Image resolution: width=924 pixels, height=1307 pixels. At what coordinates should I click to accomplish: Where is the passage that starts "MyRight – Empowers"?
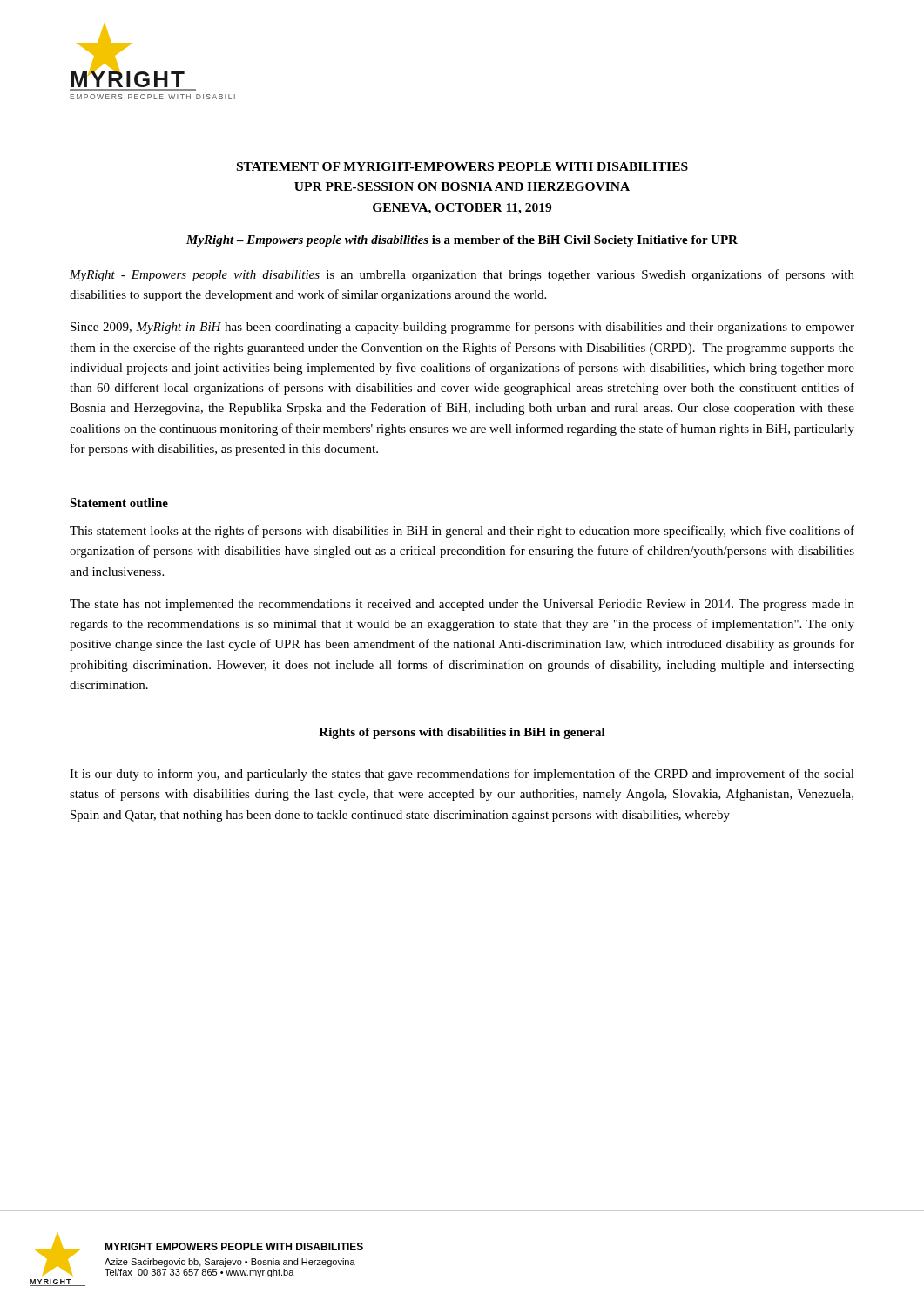coord(462,239)
